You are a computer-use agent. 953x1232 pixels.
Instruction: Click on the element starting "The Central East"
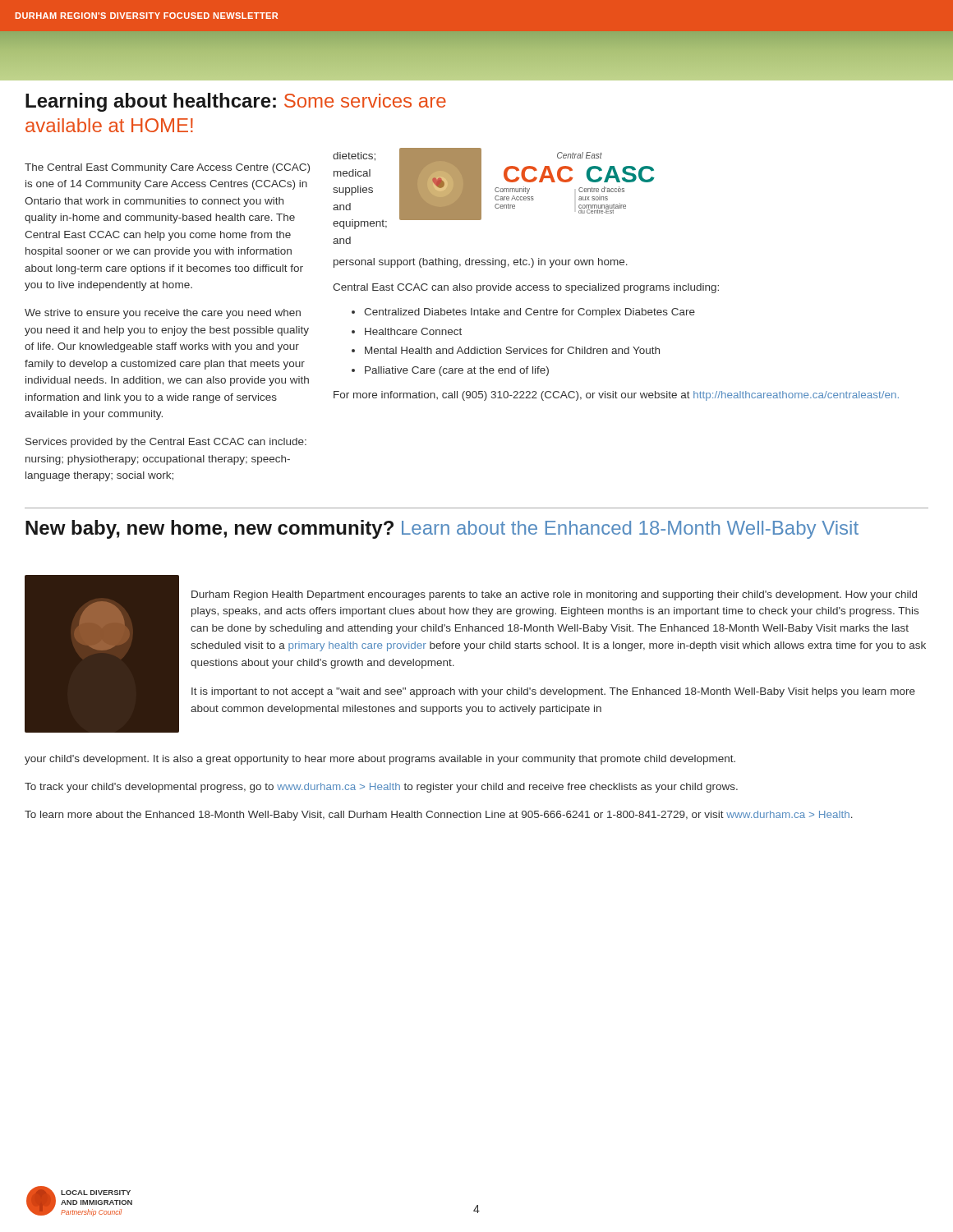click(x=170, y=322)
